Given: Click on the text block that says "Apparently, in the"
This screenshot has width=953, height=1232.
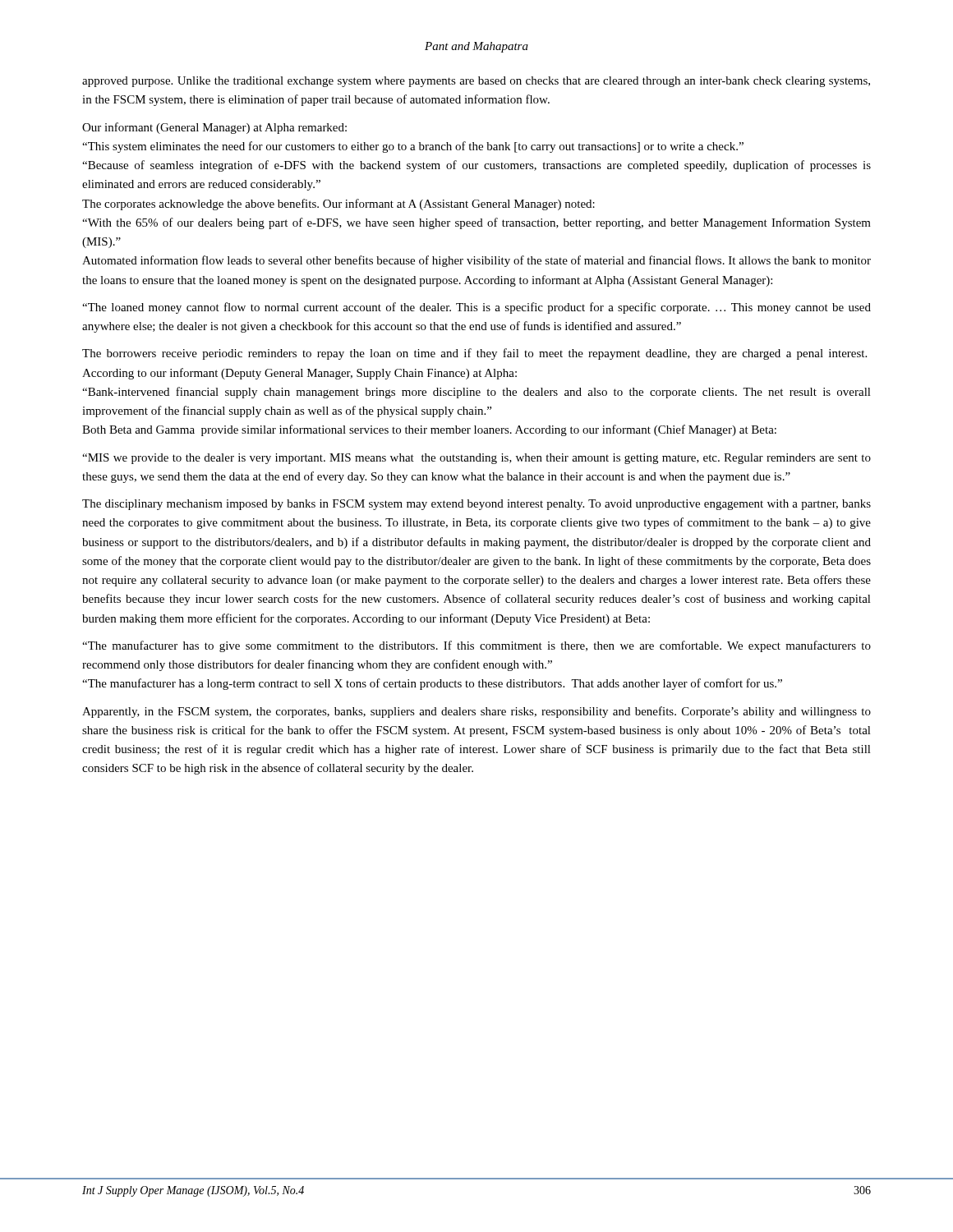Looking at the screenshot, I should (x=476, y=740).
